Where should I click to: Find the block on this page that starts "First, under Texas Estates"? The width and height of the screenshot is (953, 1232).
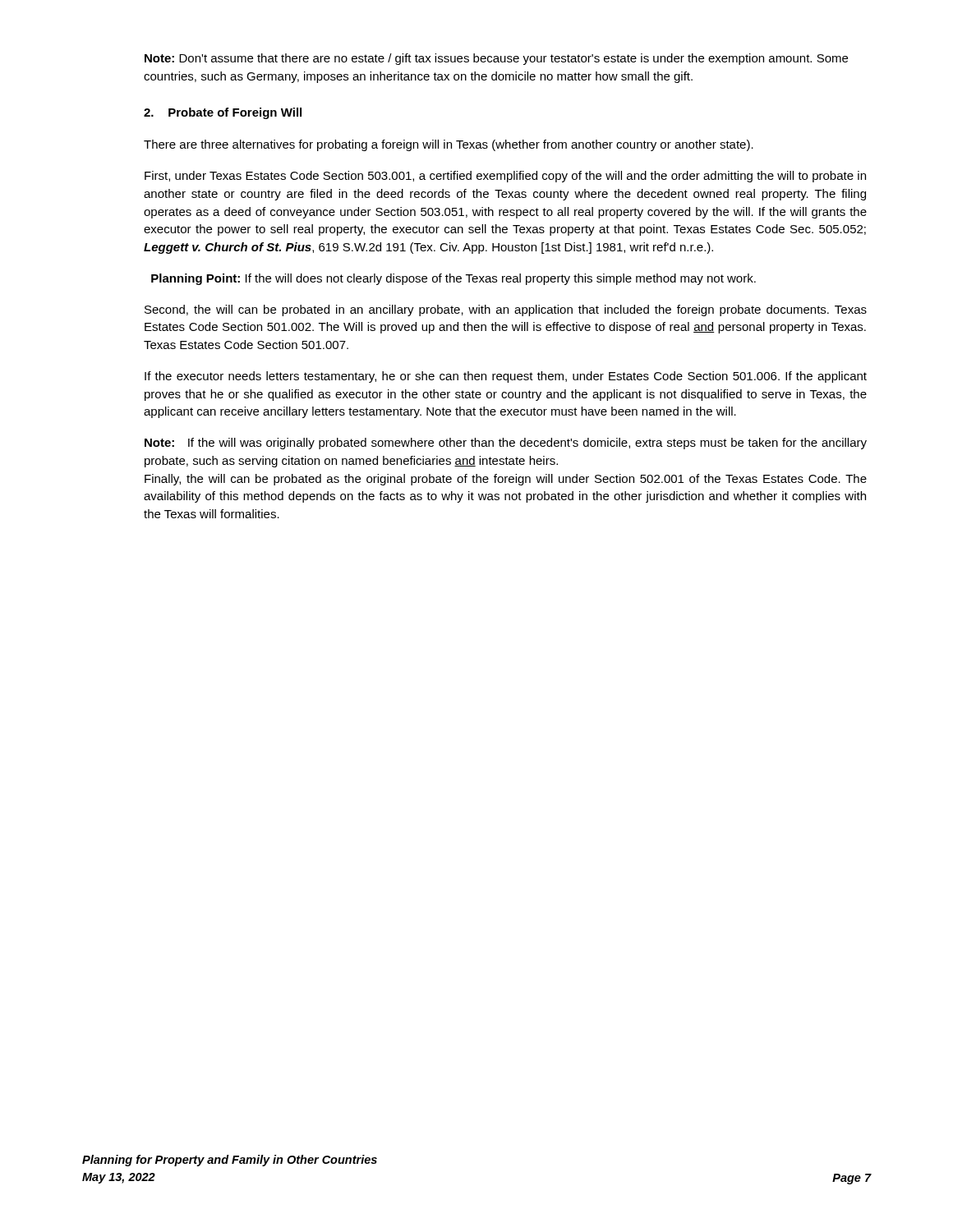coord(505,211)
